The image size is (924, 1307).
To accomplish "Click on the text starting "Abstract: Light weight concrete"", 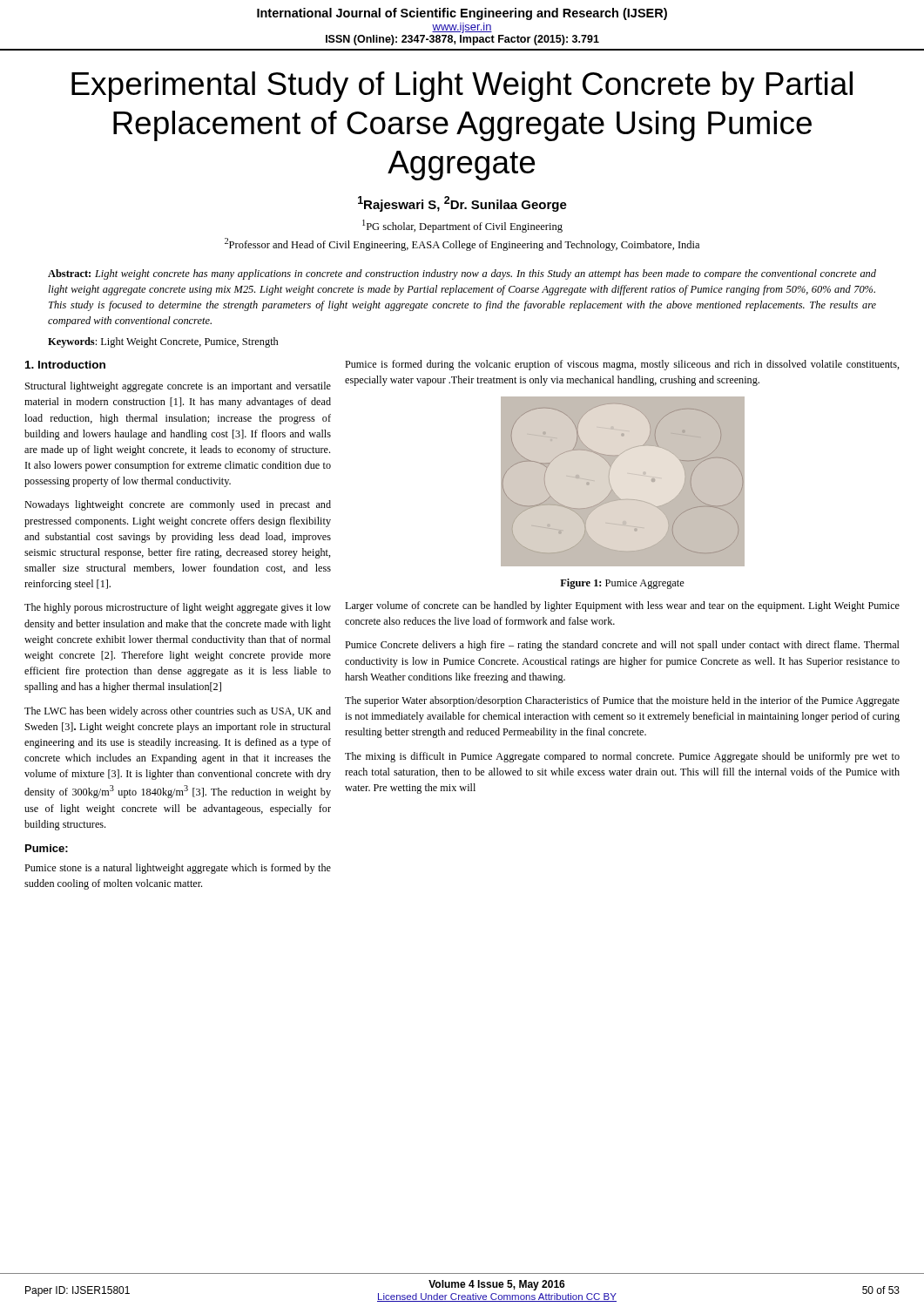I will (462, 297).
